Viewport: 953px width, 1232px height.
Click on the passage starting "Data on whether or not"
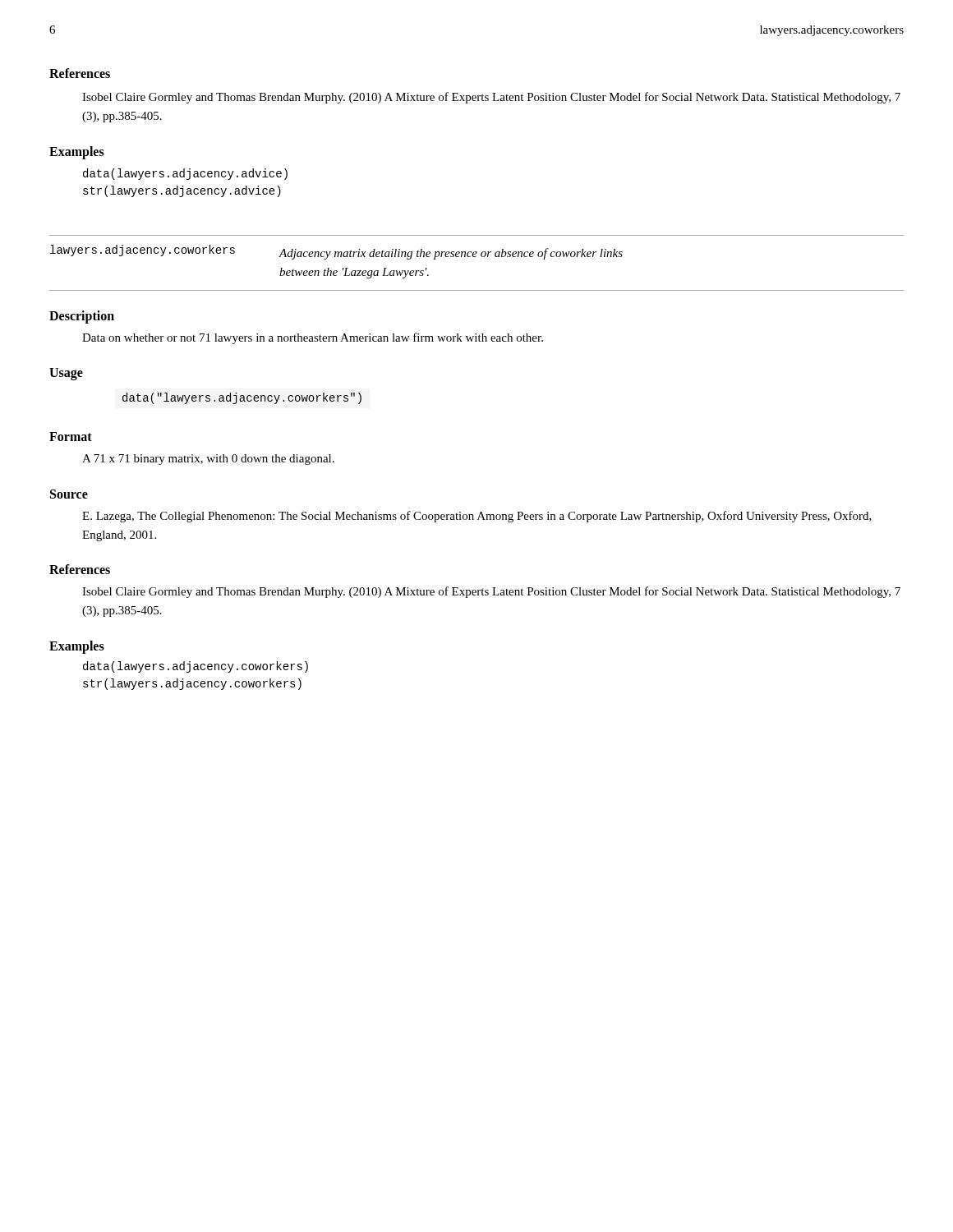click(313, 338)
